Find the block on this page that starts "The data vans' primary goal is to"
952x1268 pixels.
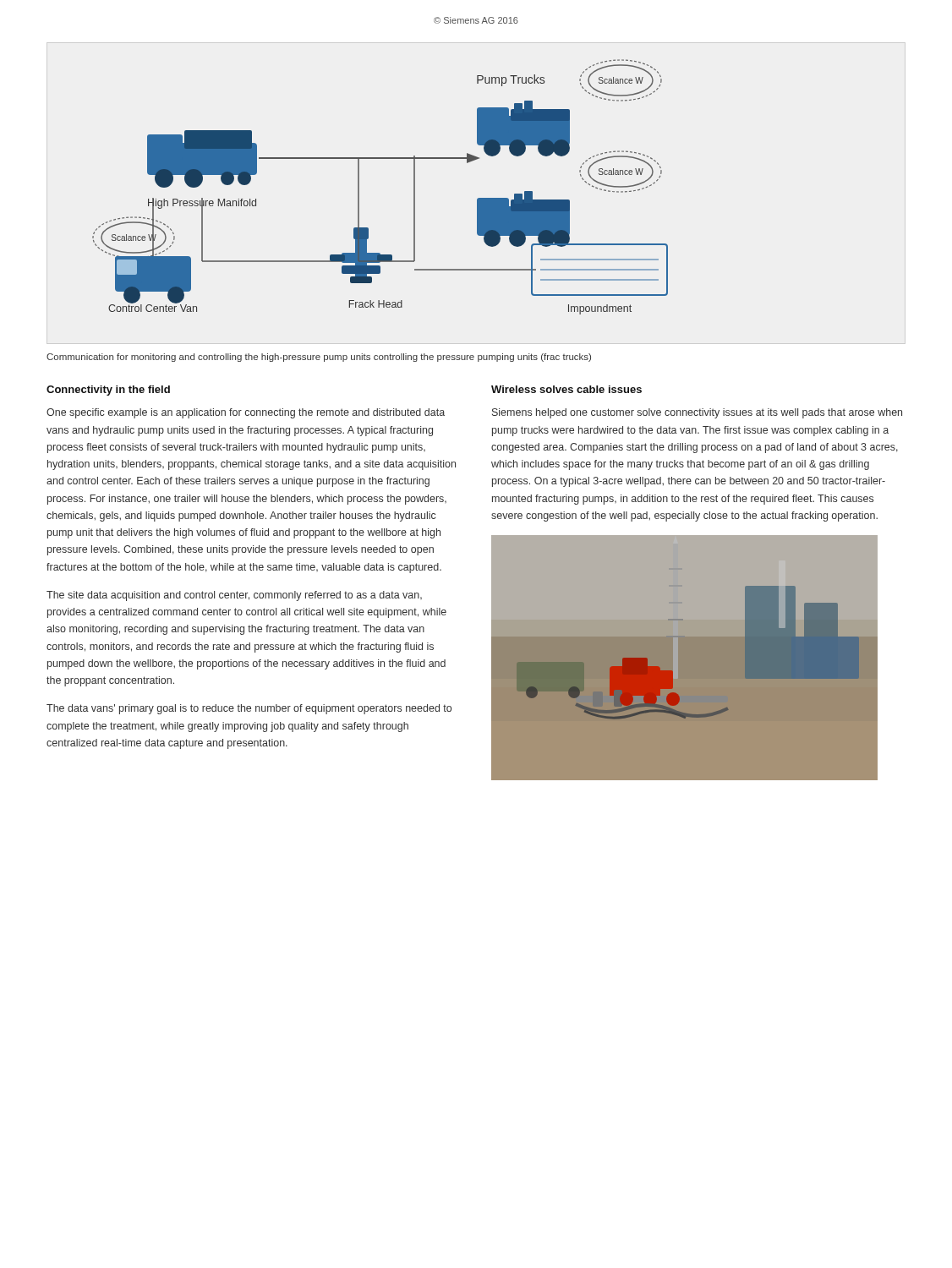[x=249, y=726]
